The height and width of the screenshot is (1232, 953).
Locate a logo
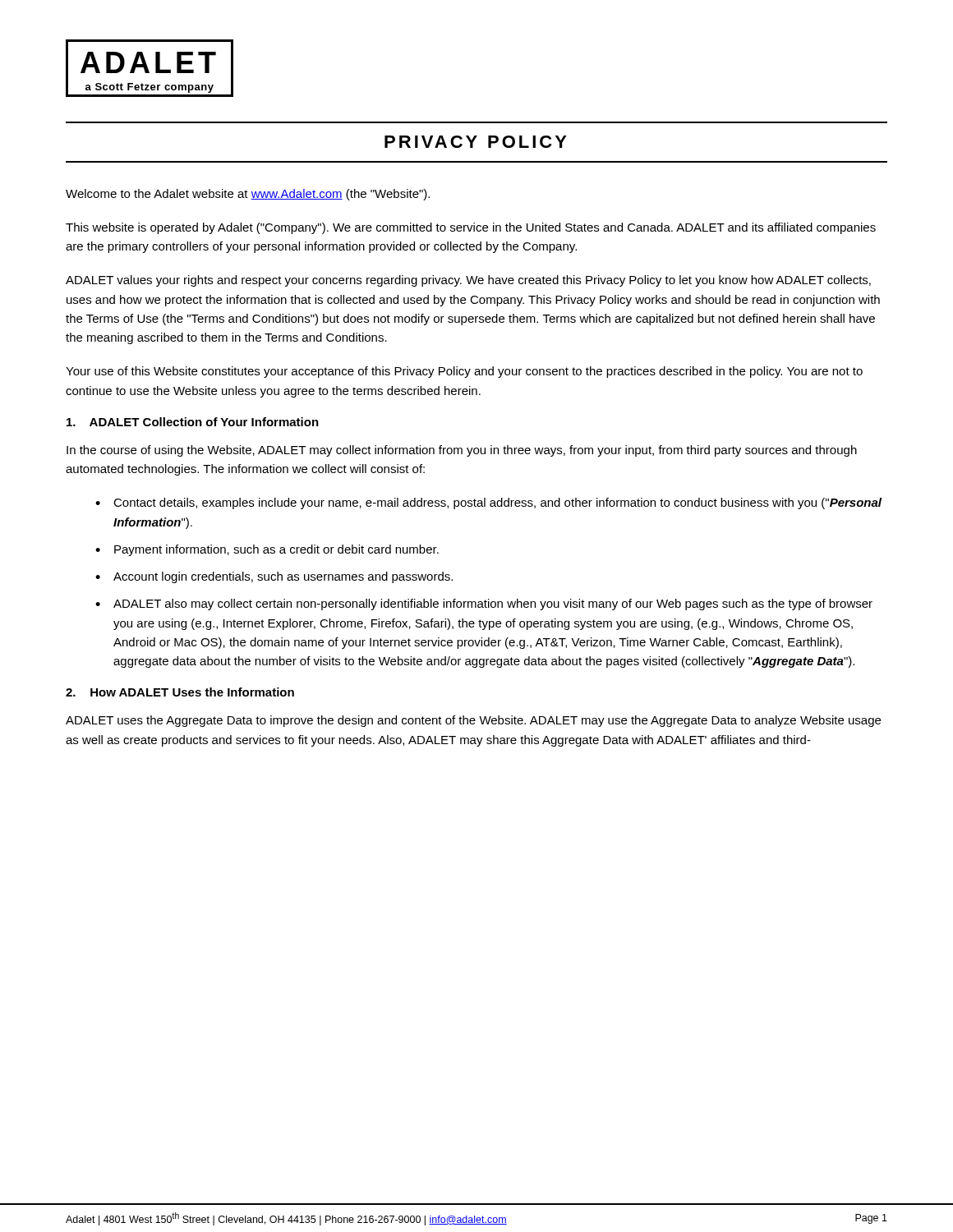click(476, 68)
